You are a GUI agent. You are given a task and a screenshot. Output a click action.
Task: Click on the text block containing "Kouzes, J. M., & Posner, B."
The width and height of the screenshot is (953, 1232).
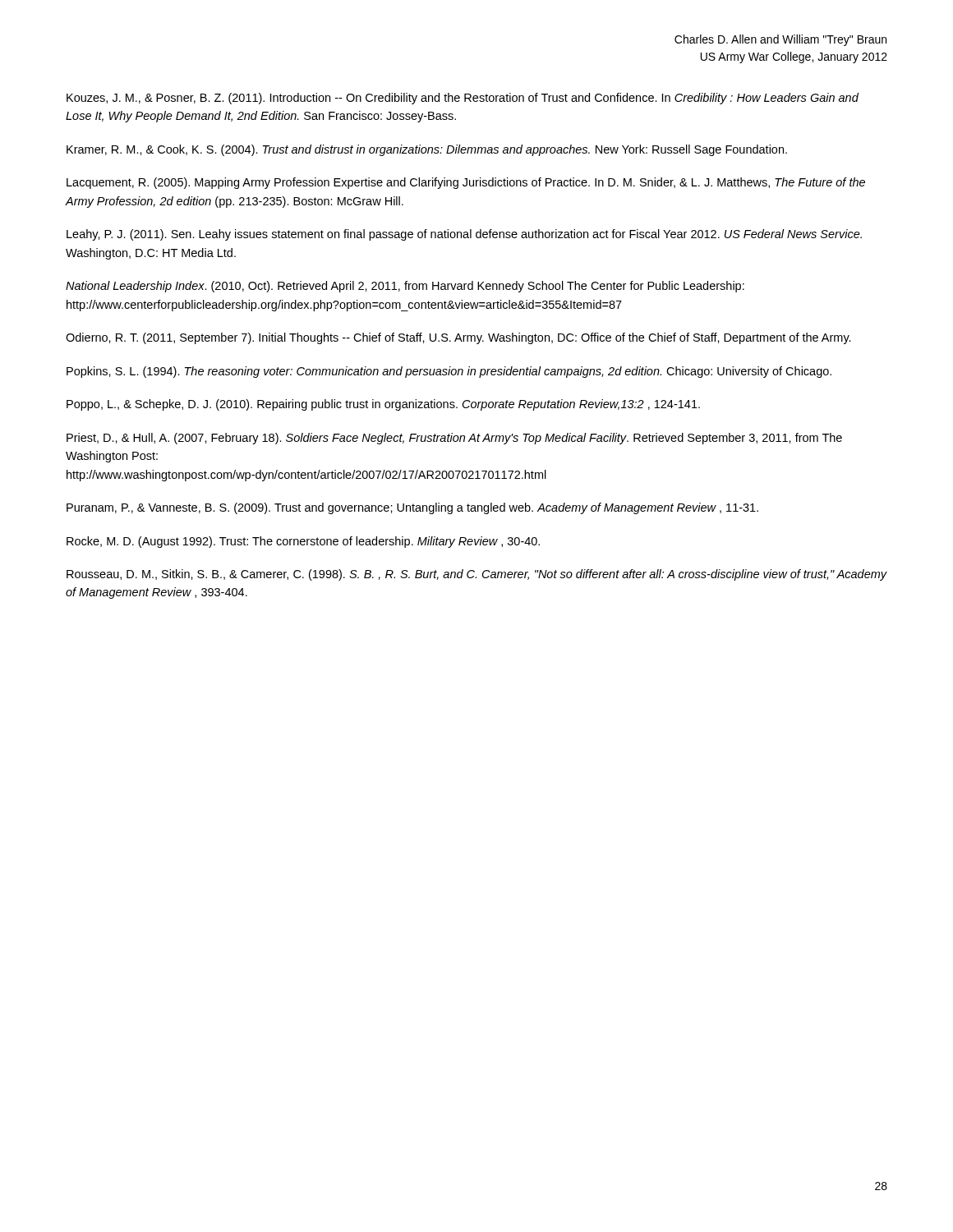[x=462, y=107]
